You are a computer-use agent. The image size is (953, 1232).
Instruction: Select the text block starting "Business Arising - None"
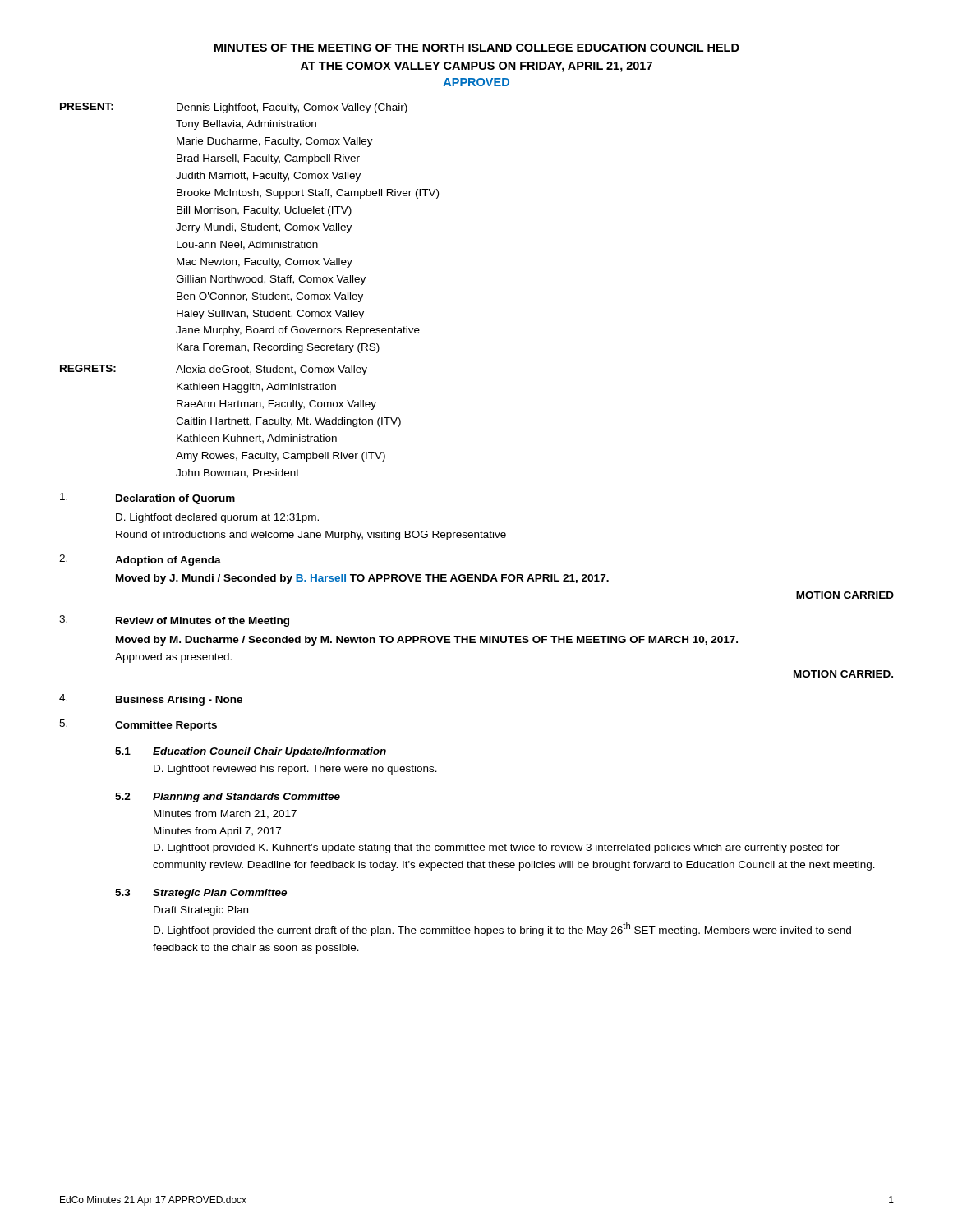(x=179, y=699)
